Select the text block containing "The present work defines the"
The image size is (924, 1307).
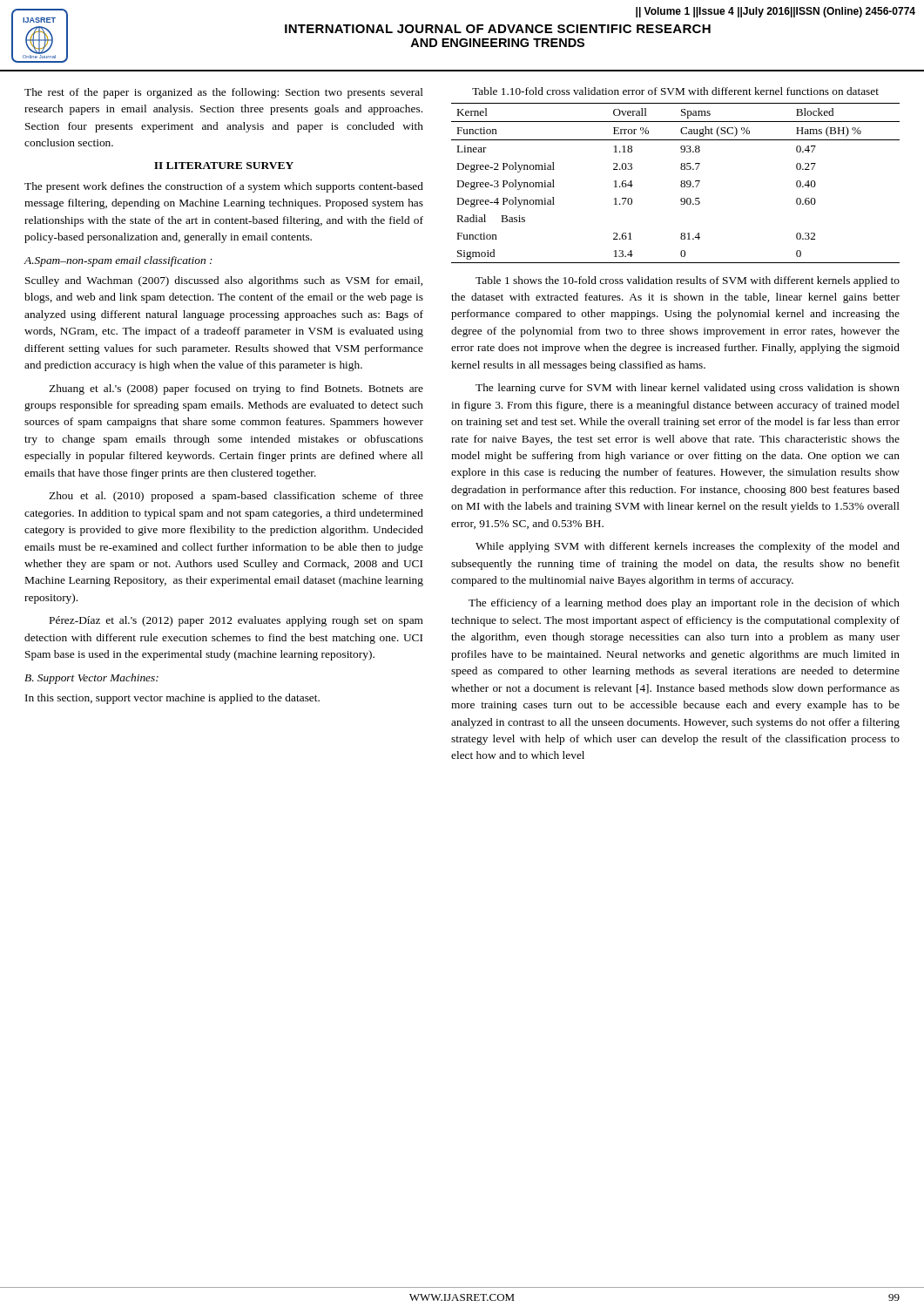(224, 442)
